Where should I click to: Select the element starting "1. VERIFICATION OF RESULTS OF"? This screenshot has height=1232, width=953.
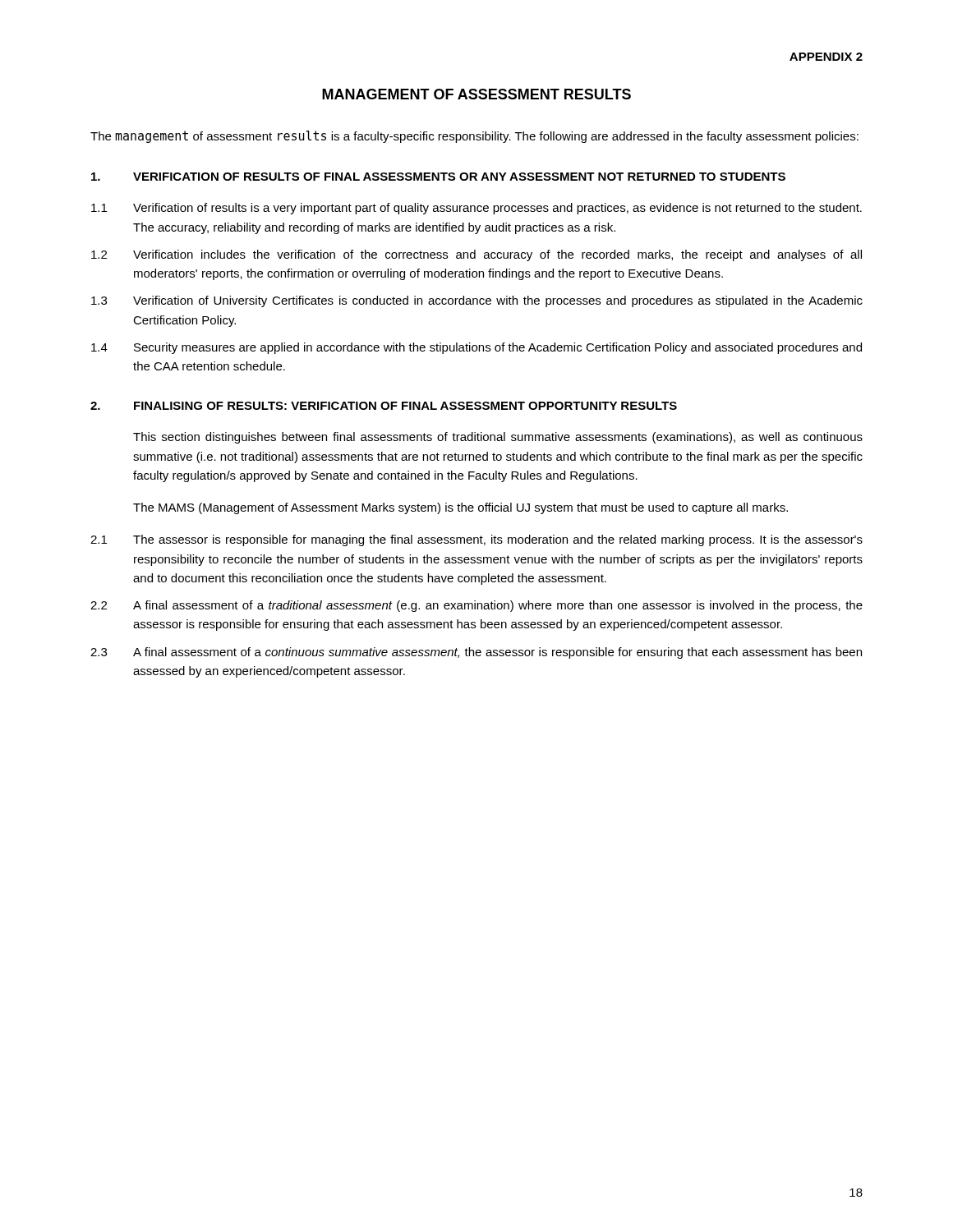tap(438, 176)
